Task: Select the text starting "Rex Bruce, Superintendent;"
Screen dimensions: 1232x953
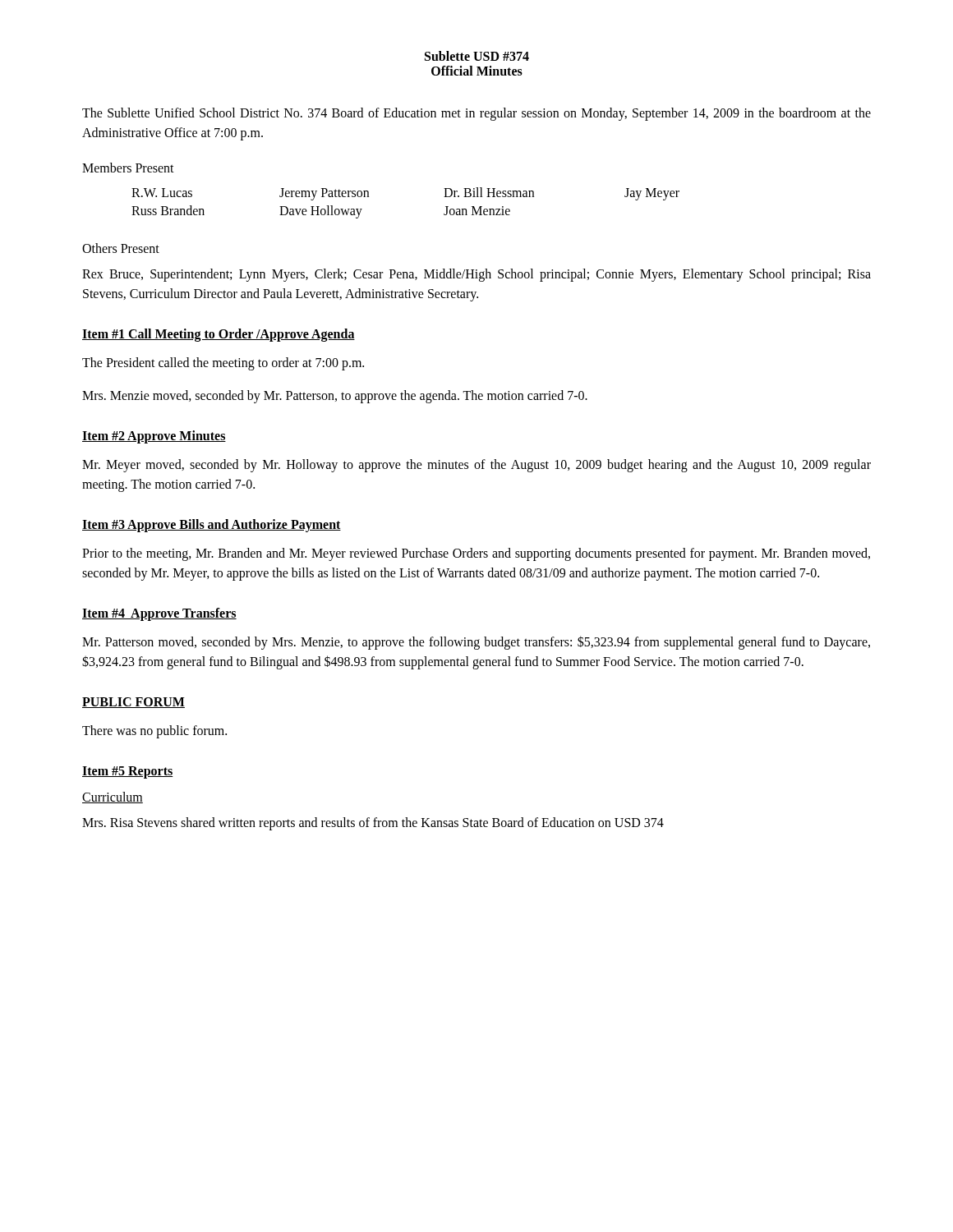Action: click(x=476, y=284)
